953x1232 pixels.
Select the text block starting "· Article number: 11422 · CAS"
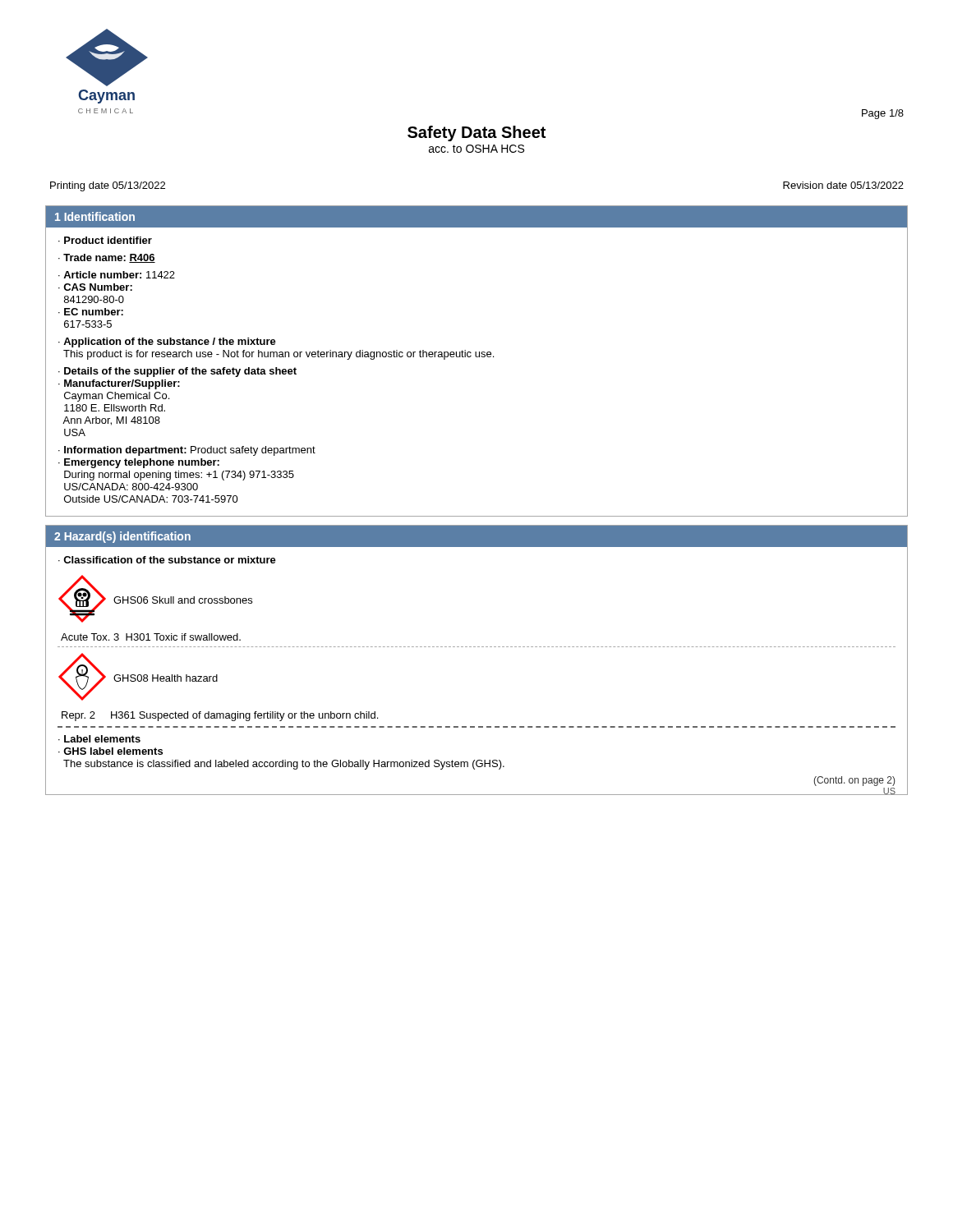(x=116, y=299)
